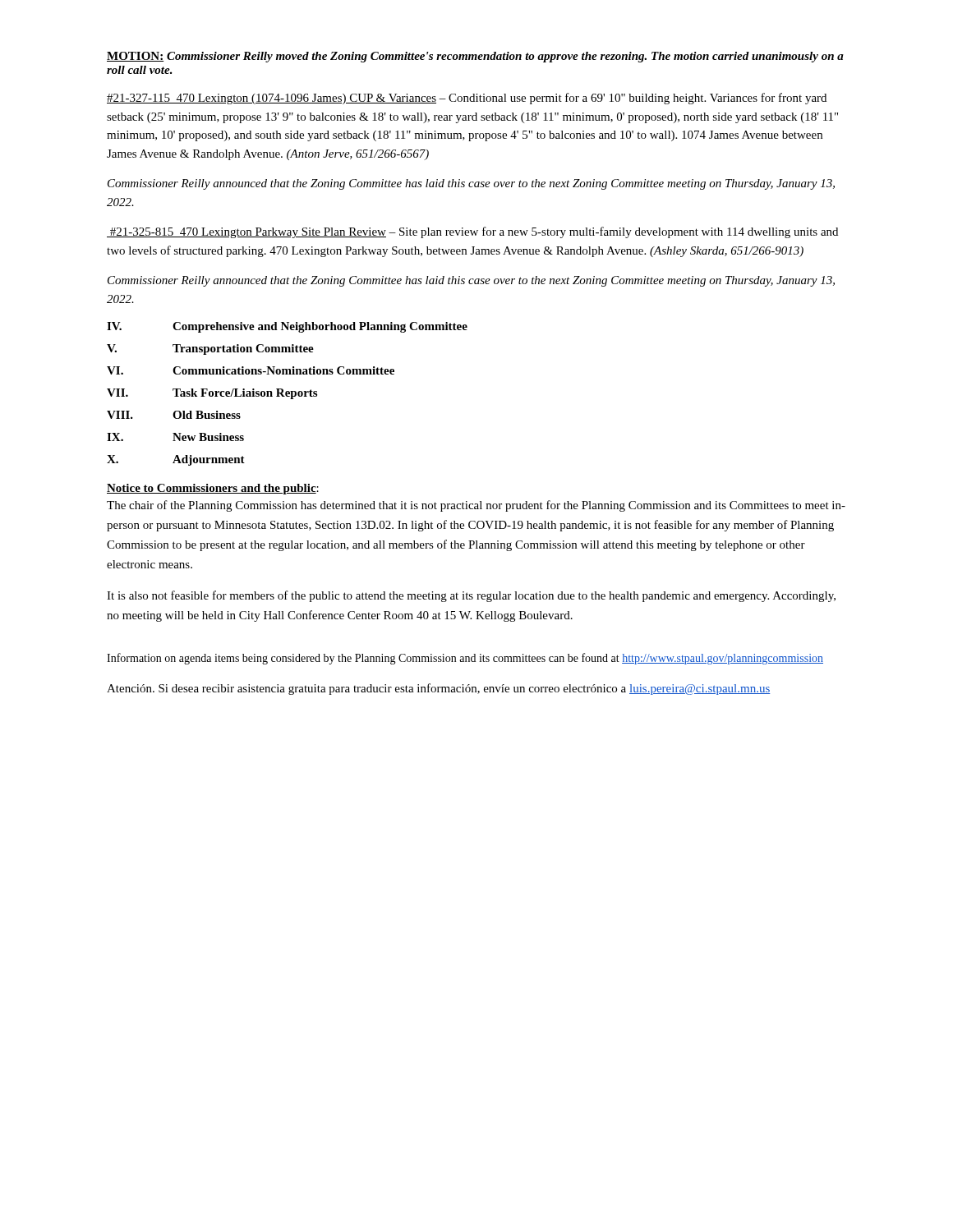Where does it say "VIII. Old Business"?
The width and height of the screenshot is (953, 1232).
click(x=174, y=415)
